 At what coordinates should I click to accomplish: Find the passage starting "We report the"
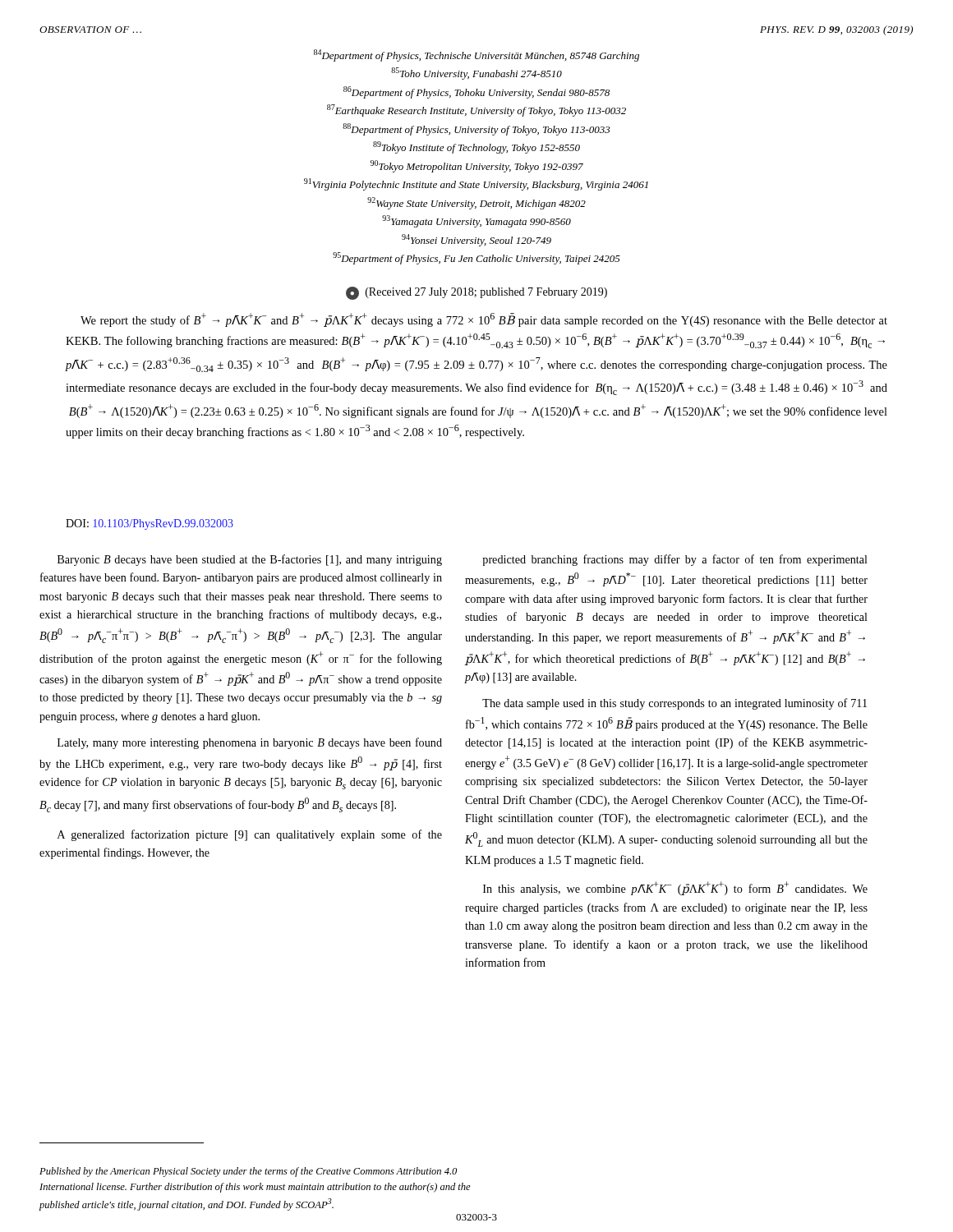click(x=476, y=374)
